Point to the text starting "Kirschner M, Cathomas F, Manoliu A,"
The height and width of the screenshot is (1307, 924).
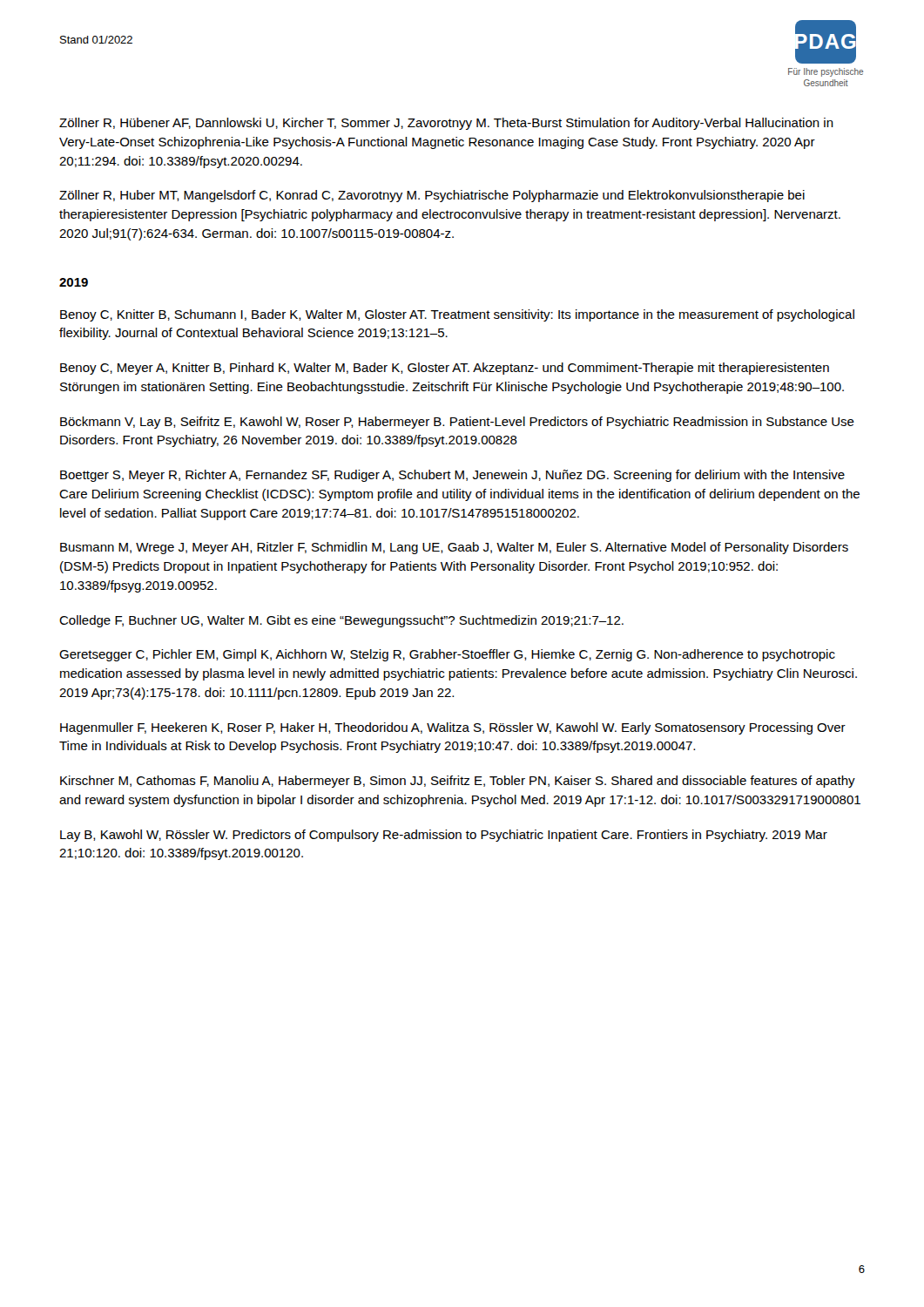click(x=460, y=790)
